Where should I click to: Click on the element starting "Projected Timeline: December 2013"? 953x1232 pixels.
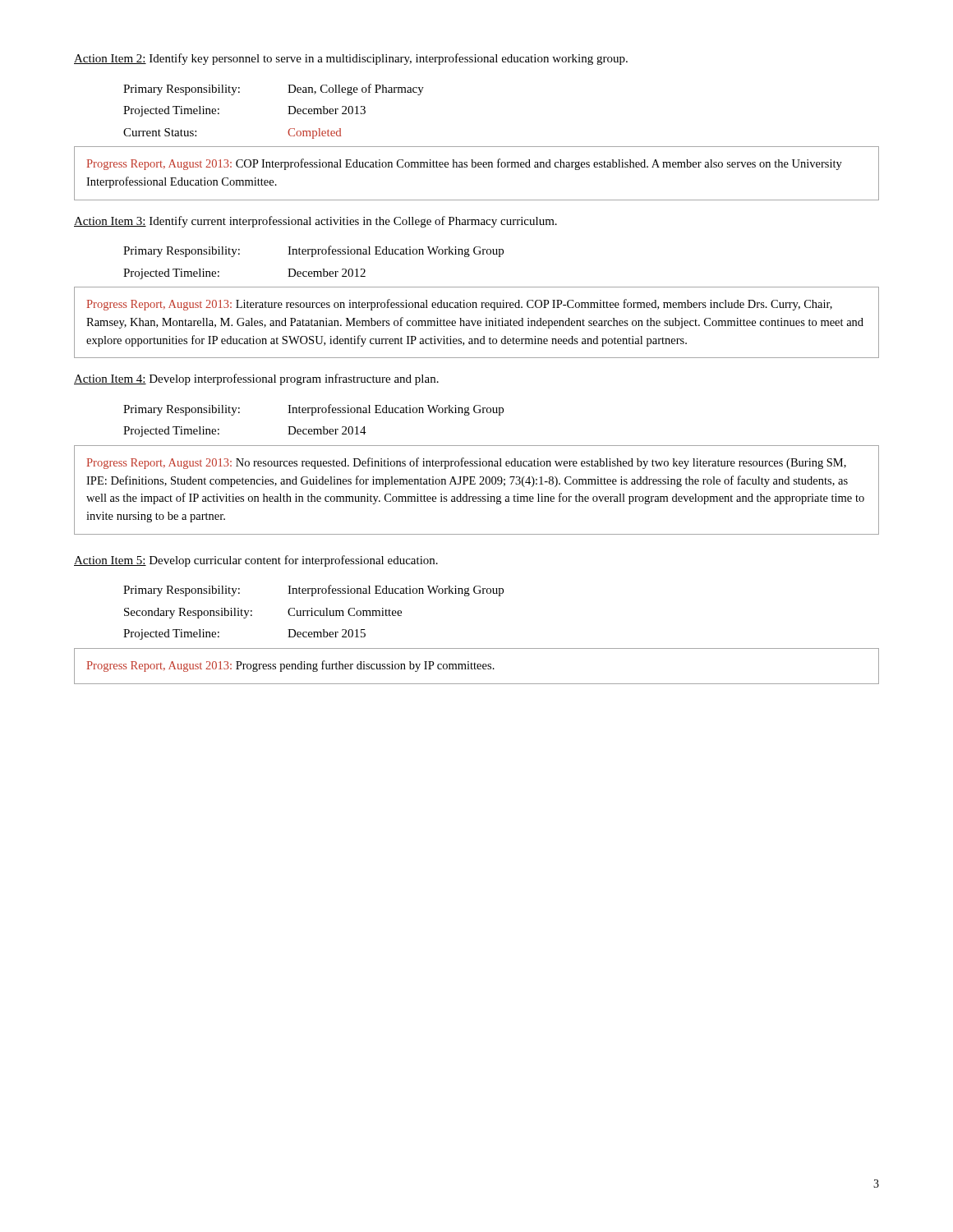click(x=168, y=111)
